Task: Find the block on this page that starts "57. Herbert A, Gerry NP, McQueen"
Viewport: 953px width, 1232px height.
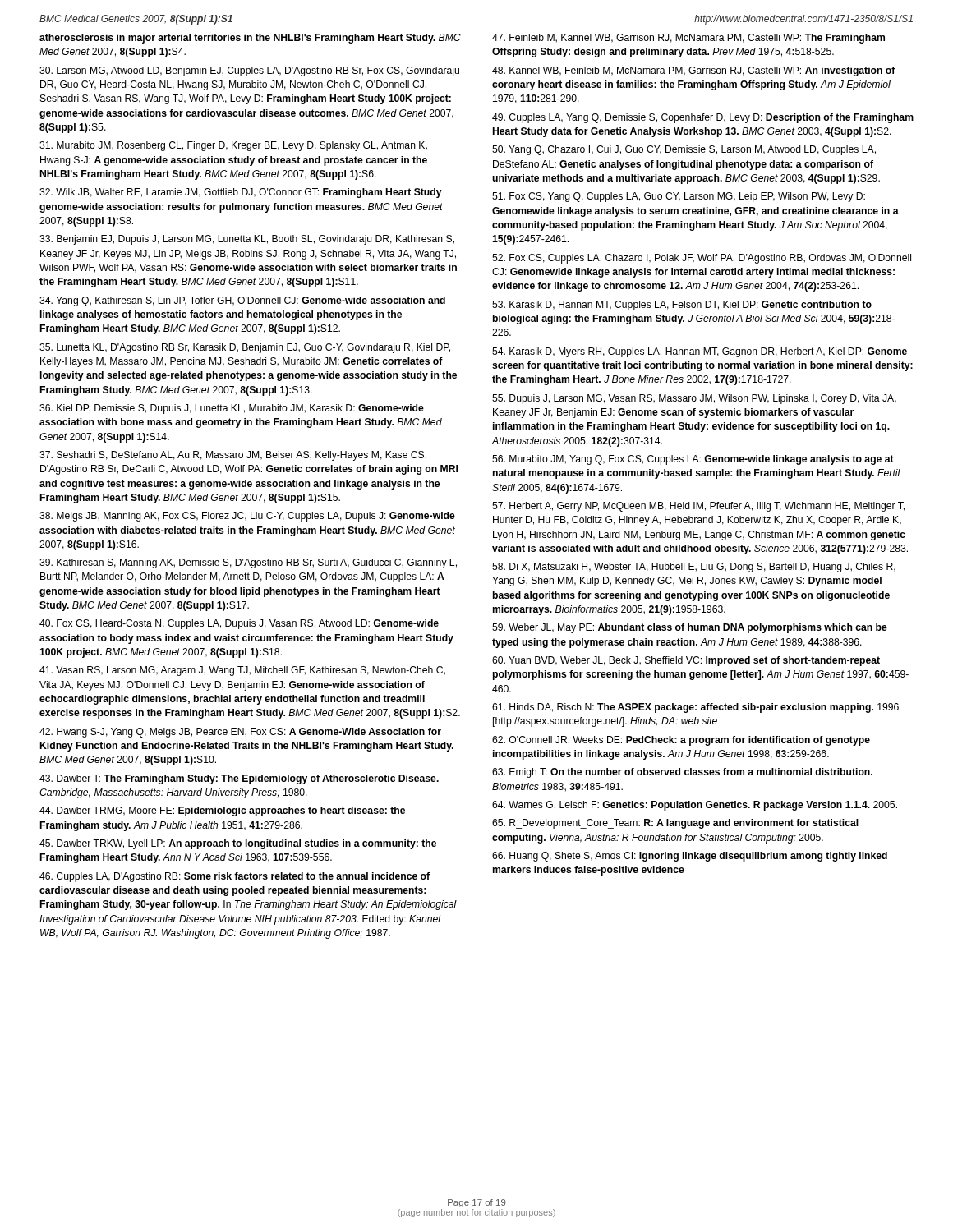Action: click(x=700, y=527)
